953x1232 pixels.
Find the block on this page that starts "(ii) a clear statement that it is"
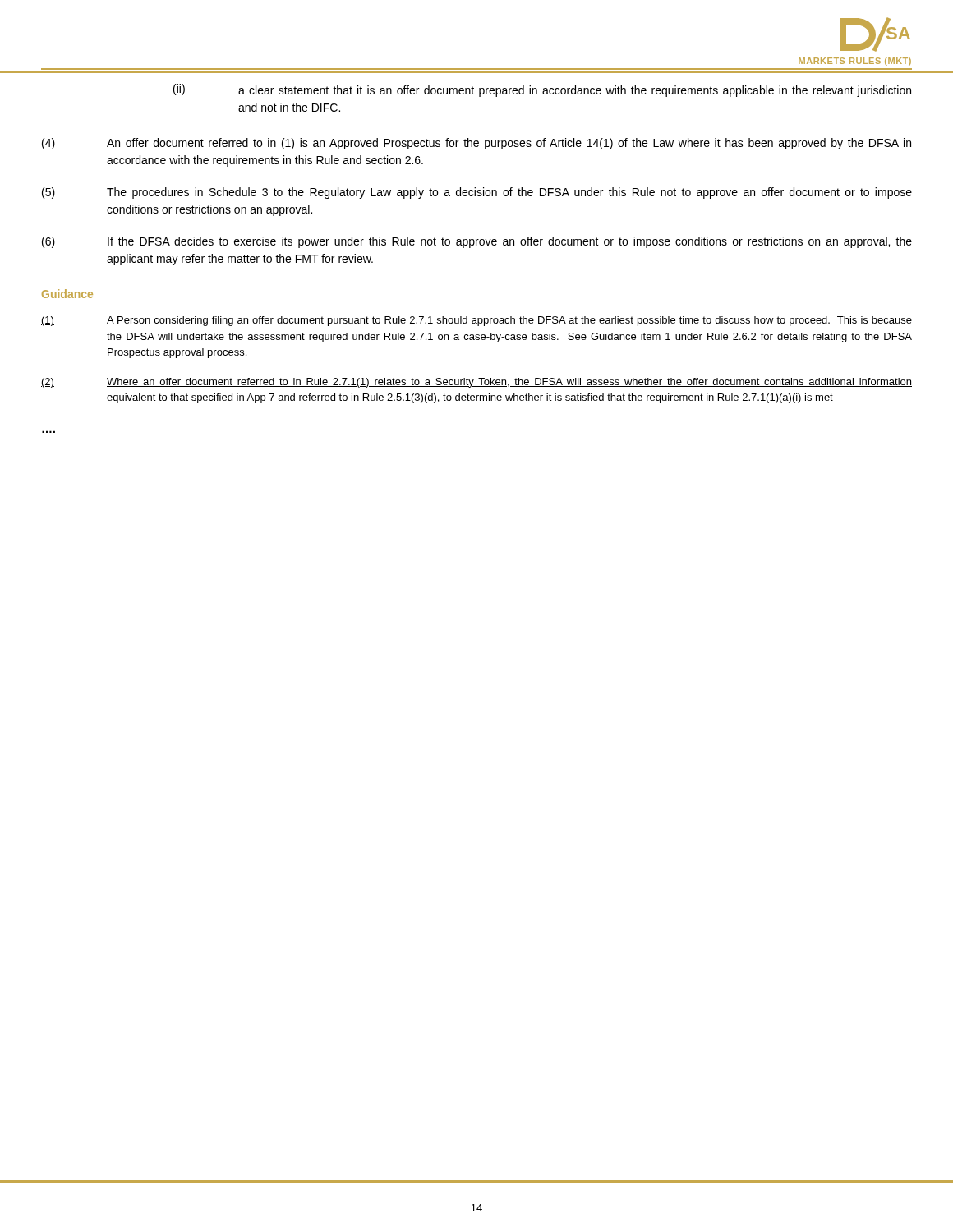point(542,99)
